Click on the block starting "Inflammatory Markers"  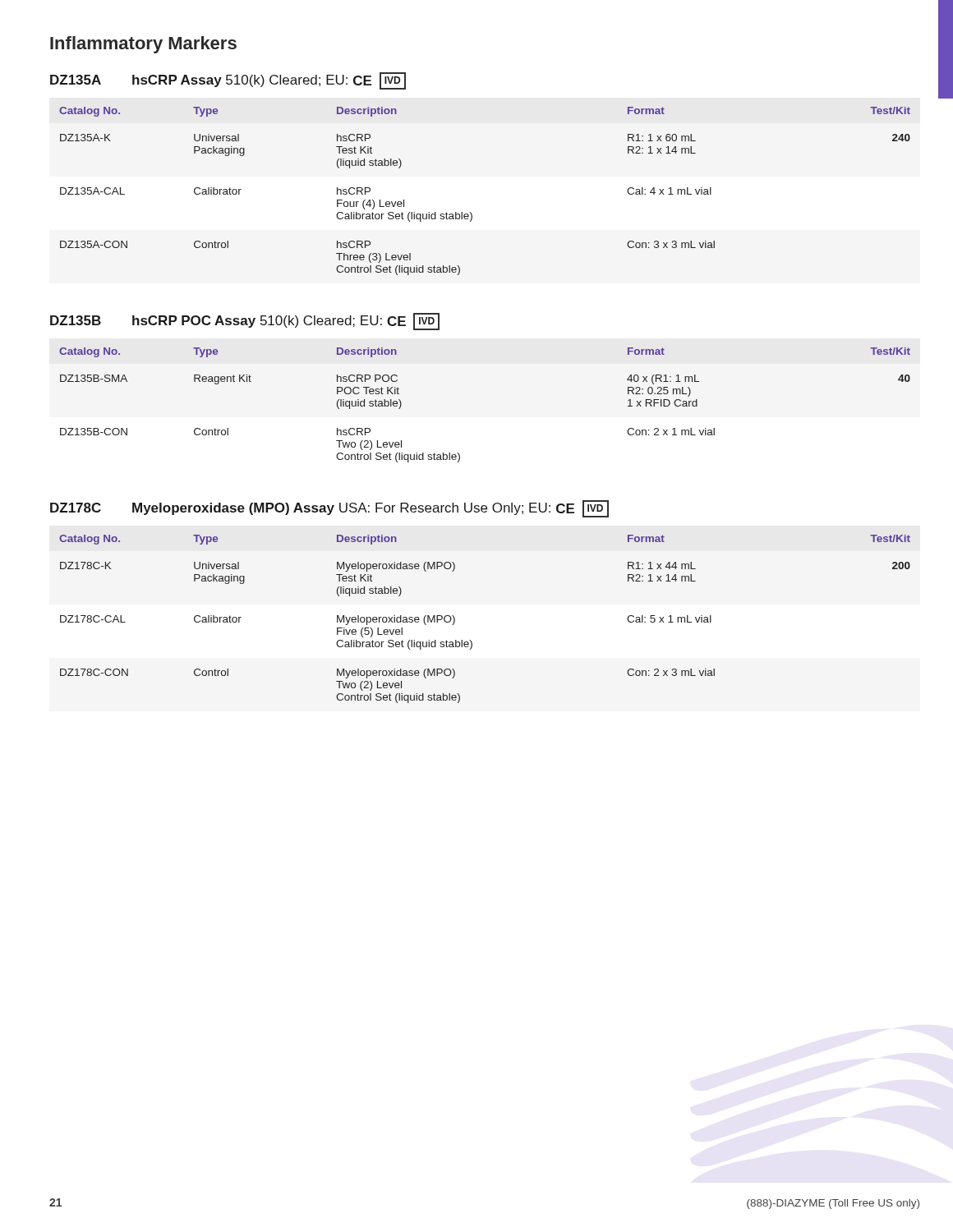pos(143,43)
